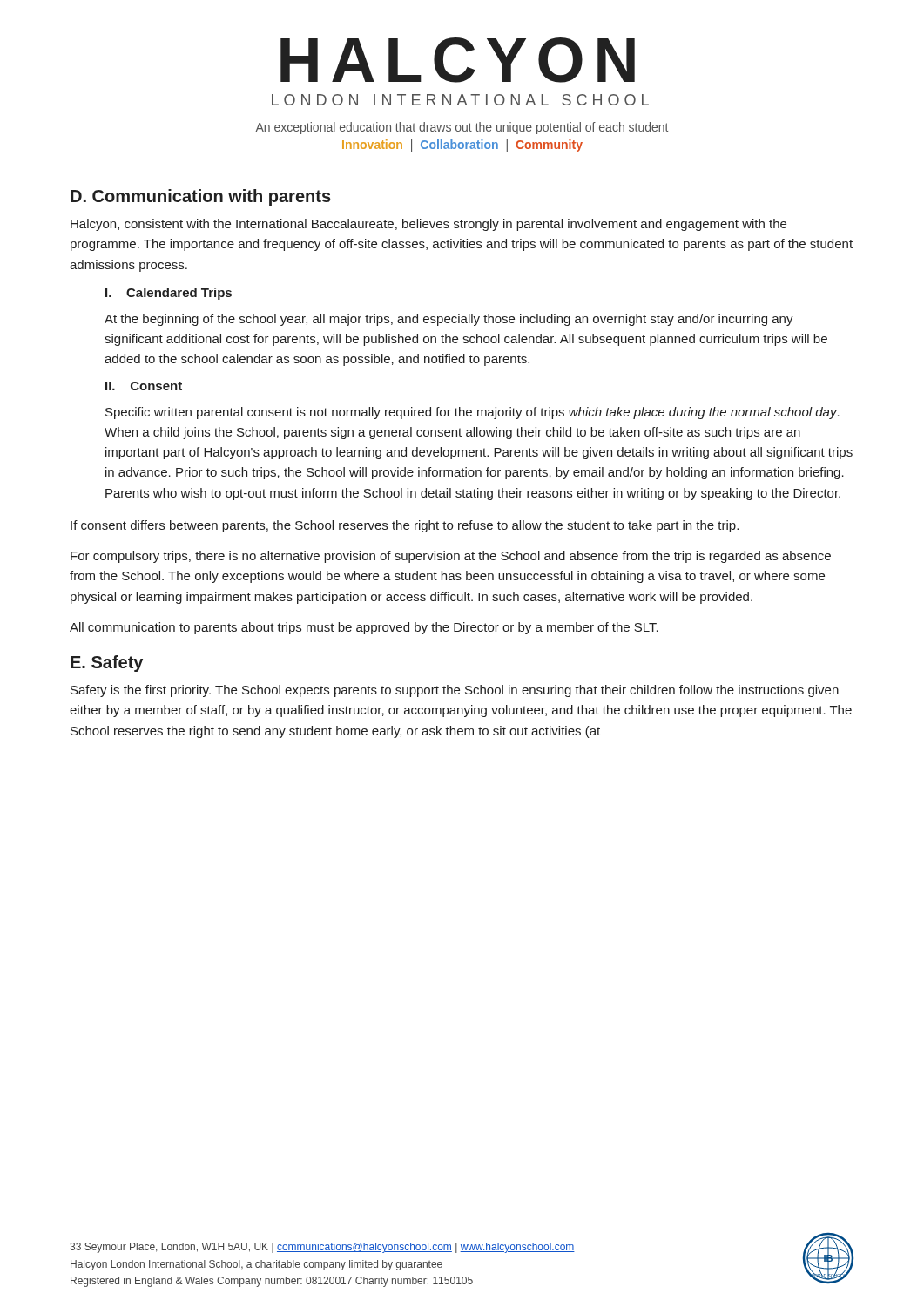Locate the element starting "Innovation | Collaboration | Community"
The image size is (924, 1307).
coord(462,145)
